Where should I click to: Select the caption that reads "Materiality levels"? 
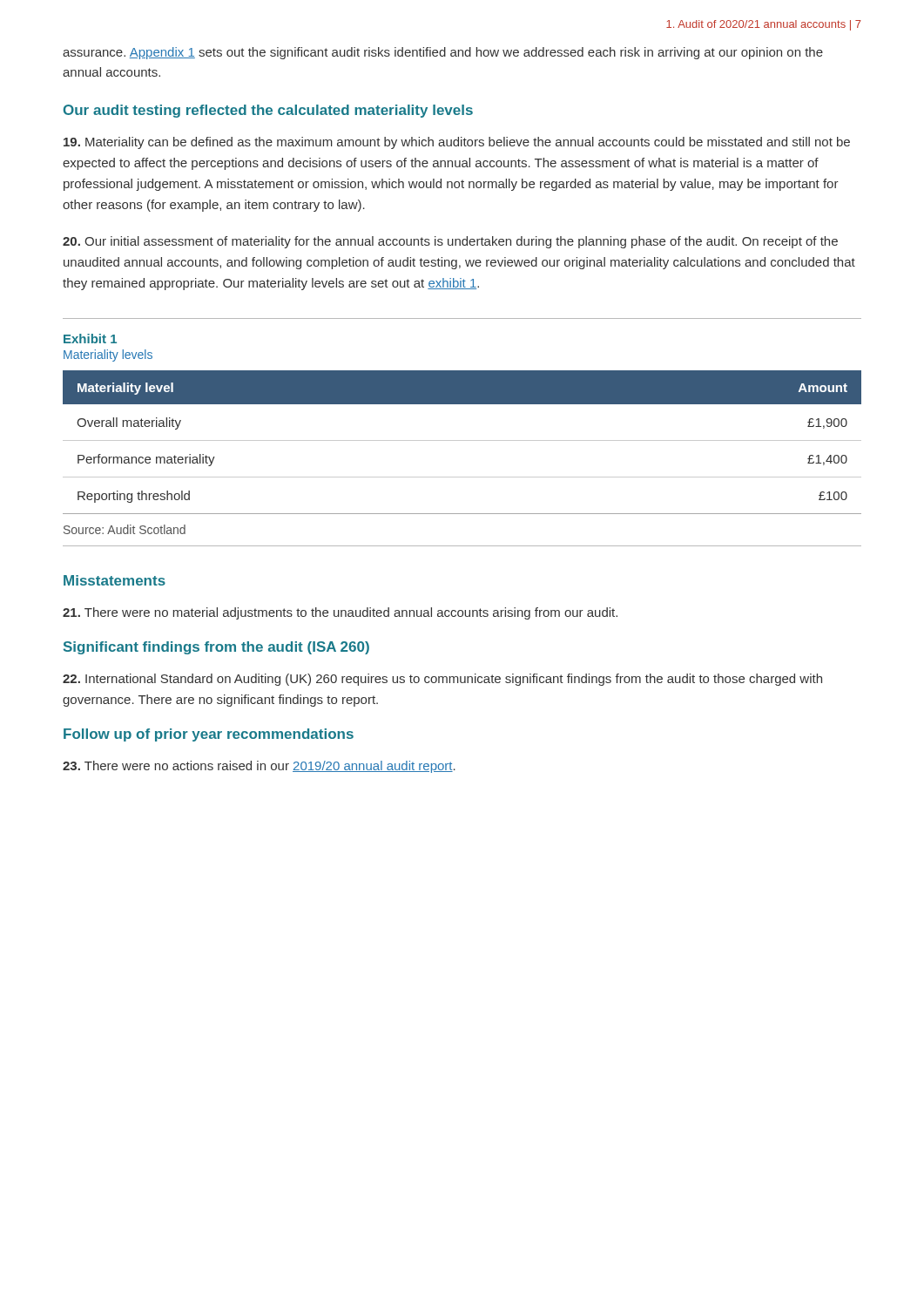point(108,354)
